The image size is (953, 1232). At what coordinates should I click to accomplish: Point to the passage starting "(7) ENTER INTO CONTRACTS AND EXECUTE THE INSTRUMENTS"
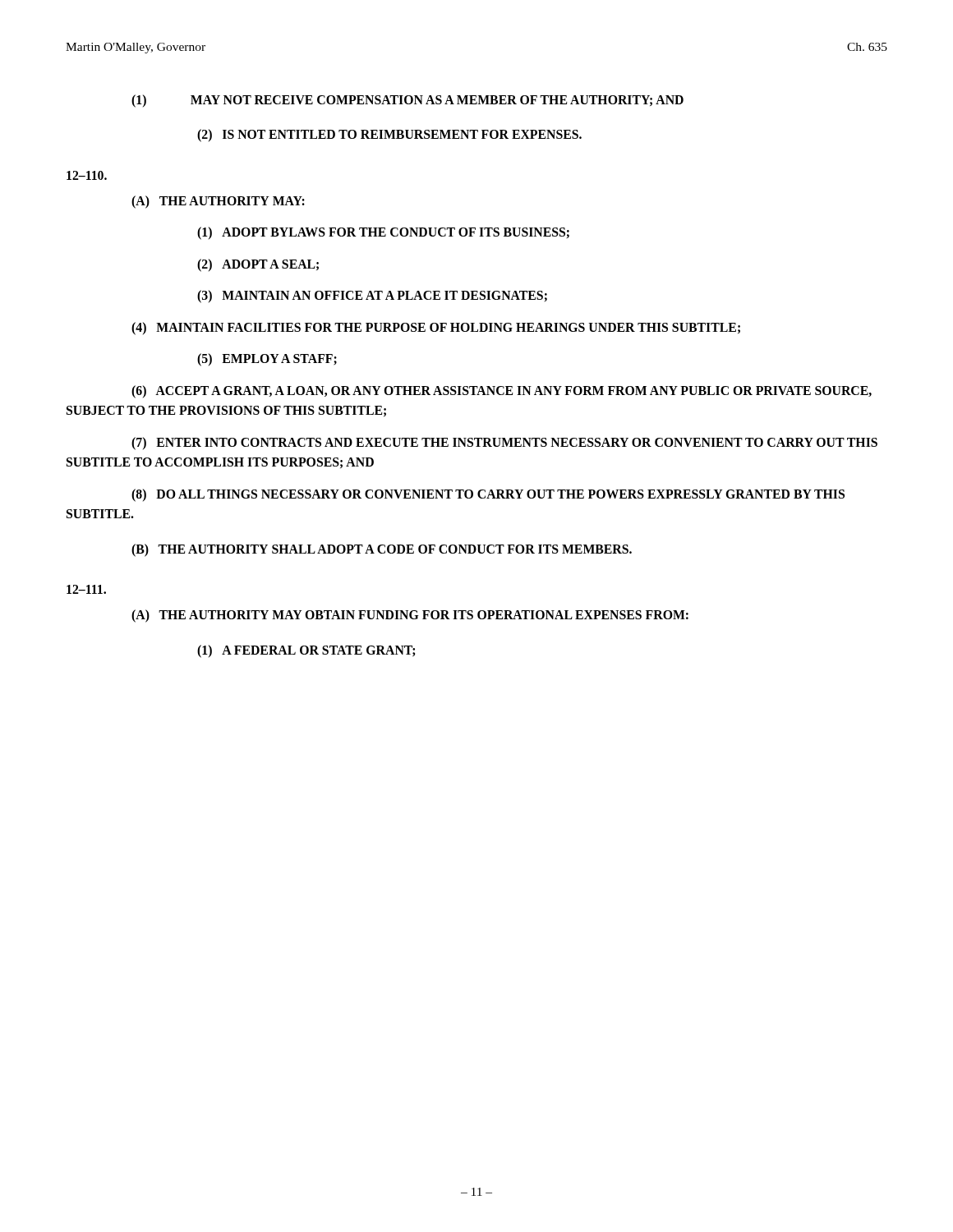pyautogui.click(x=472, y=452)
